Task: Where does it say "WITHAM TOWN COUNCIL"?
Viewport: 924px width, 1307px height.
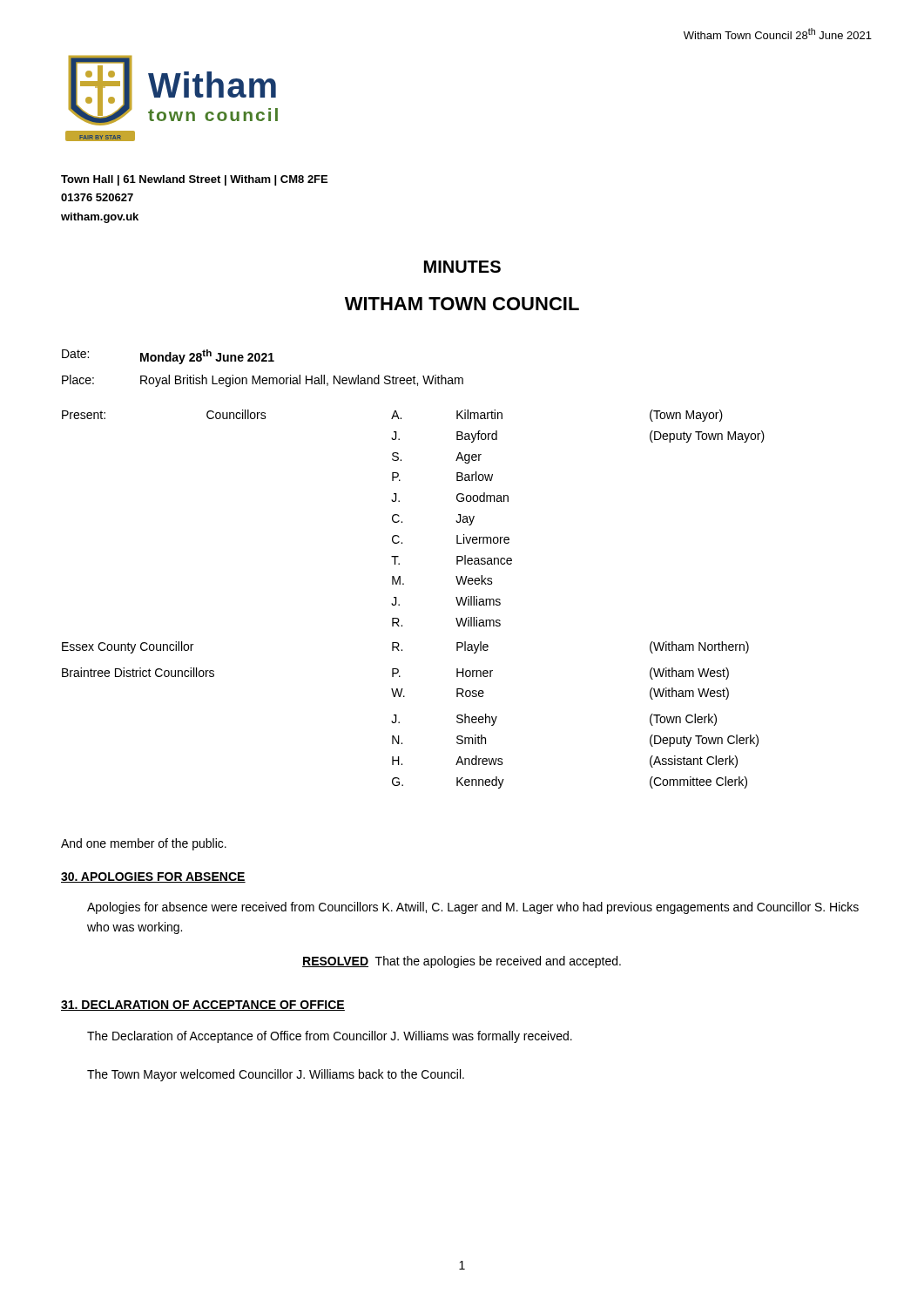Action: pyautogui.click(x=462, y=304)
